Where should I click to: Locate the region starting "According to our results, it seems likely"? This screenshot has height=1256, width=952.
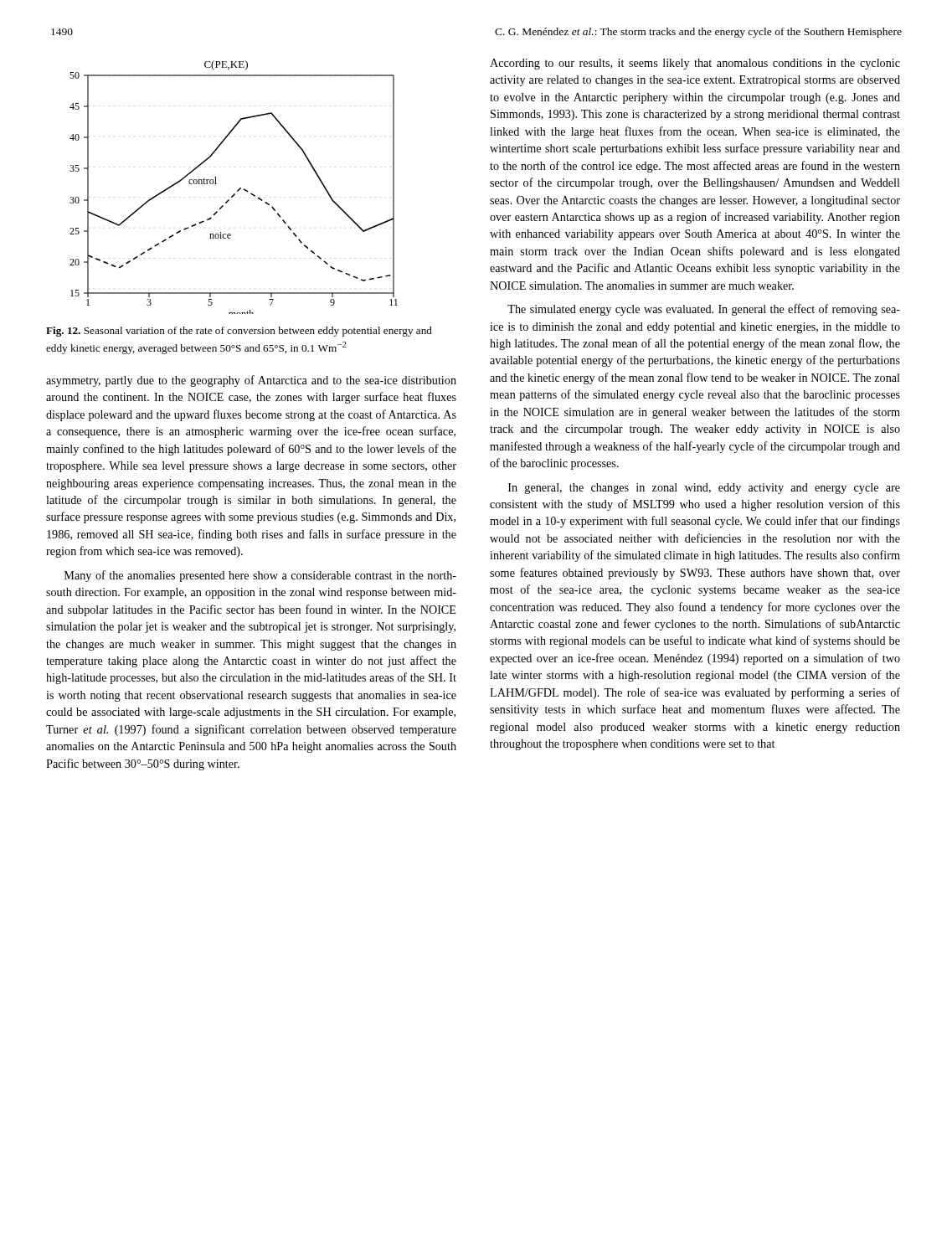tap(695, 403)
